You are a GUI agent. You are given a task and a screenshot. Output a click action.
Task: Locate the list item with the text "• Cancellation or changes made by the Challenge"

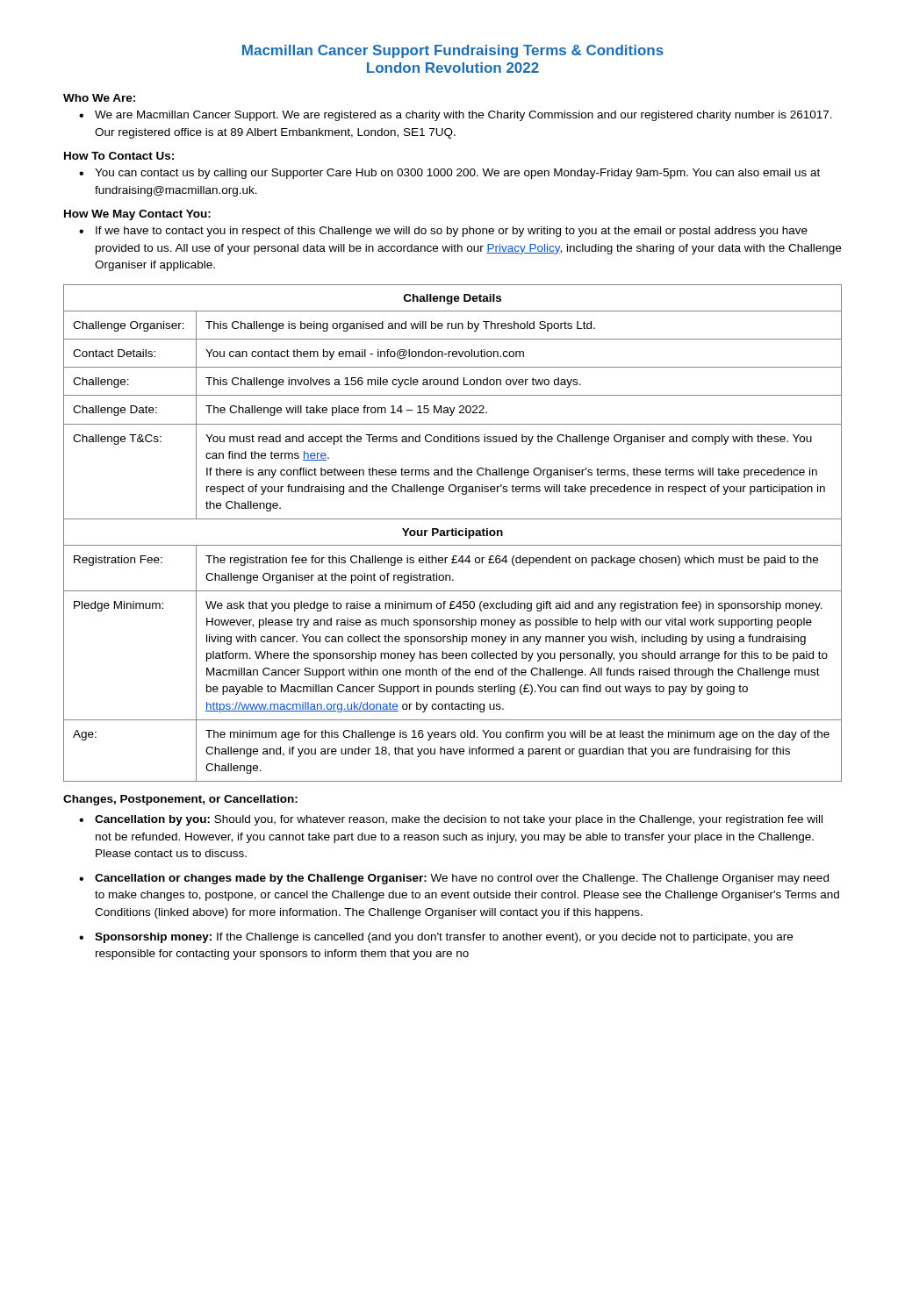(460, 895)
